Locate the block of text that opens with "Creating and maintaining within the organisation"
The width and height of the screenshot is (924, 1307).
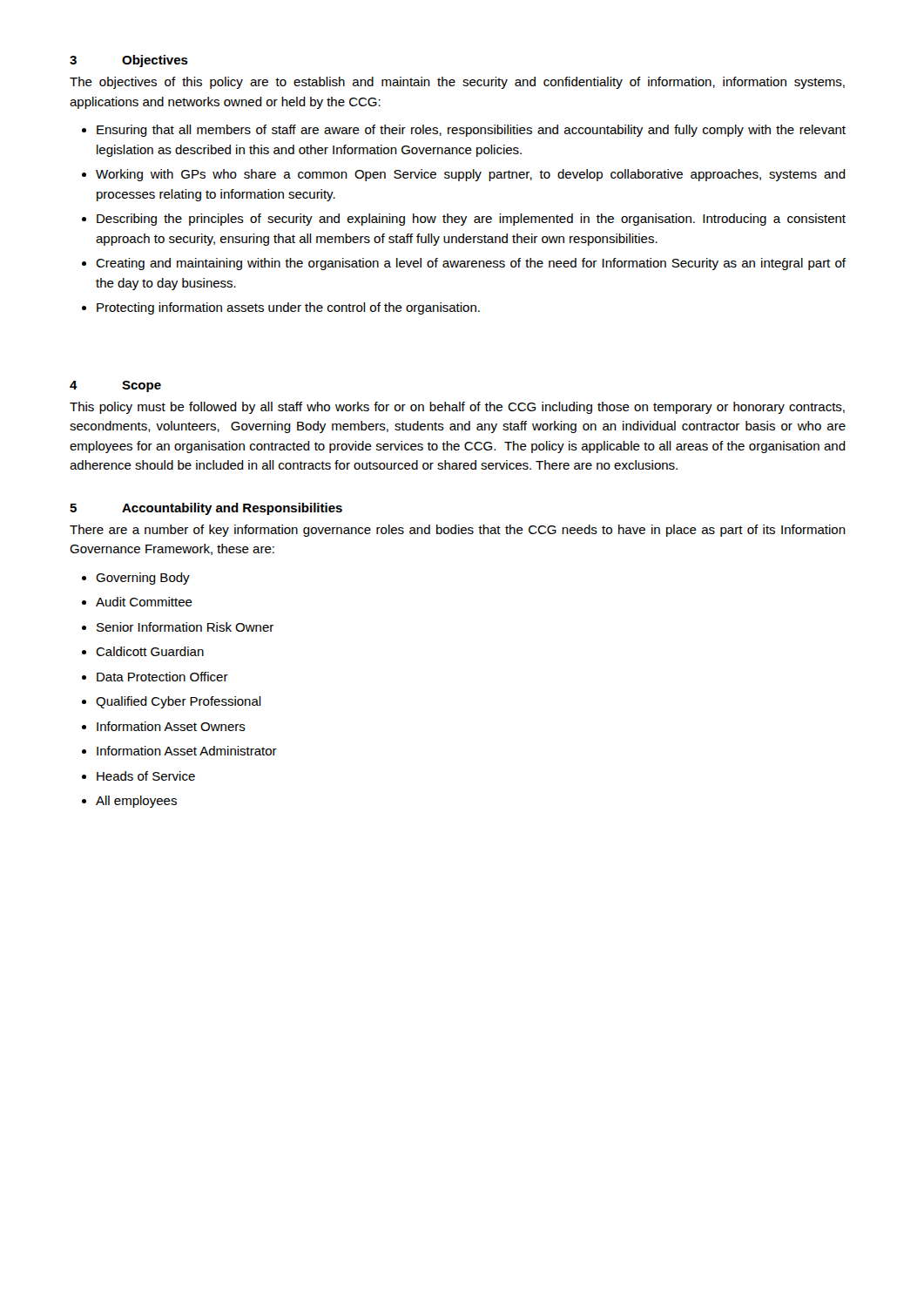(x=471, y=273)
